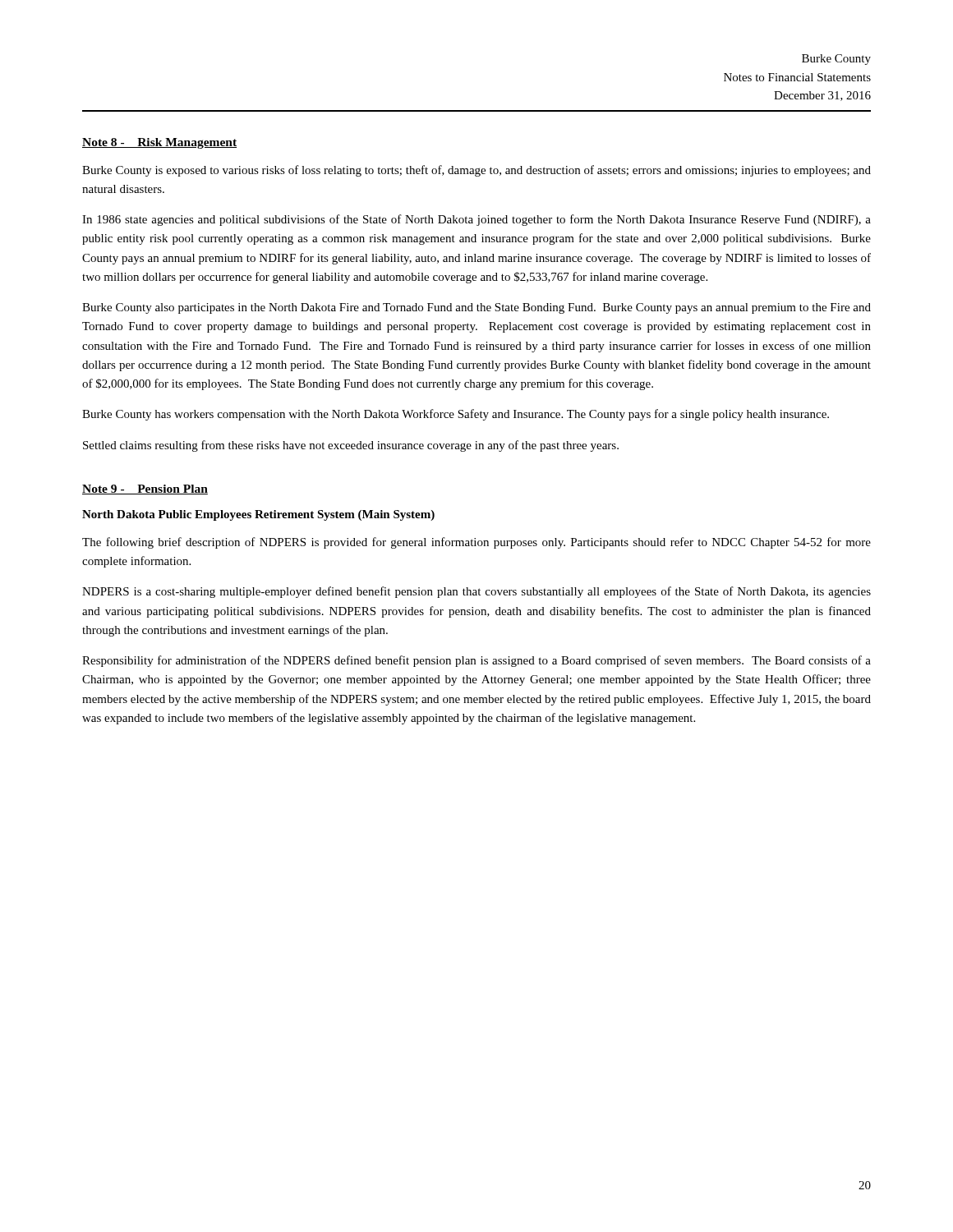Click the passage that begins "Burke County is exposed"

(476, 179)
